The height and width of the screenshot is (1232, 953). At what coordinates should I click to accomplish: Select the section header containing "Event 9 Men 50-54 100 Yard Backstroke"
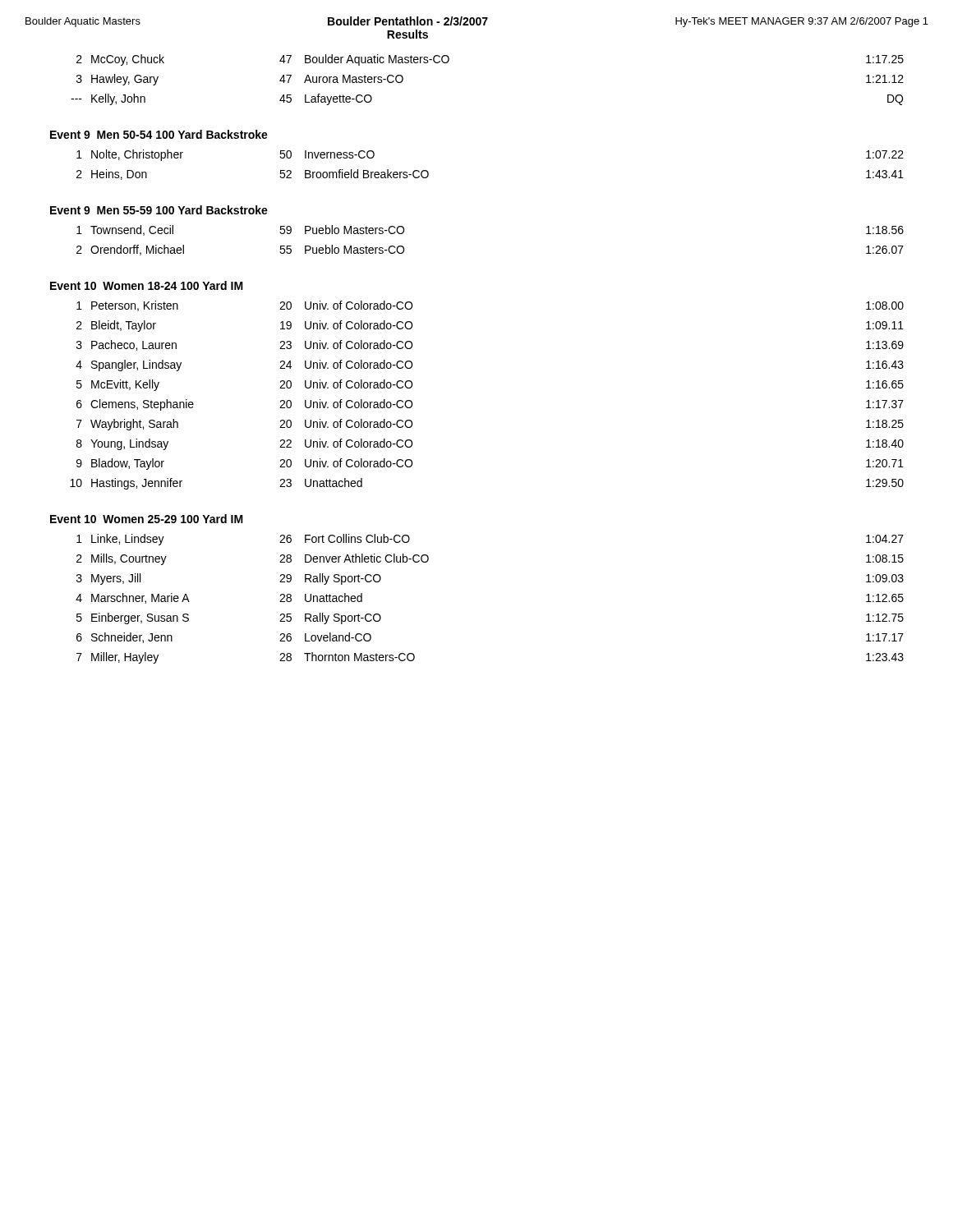(158, 135)
